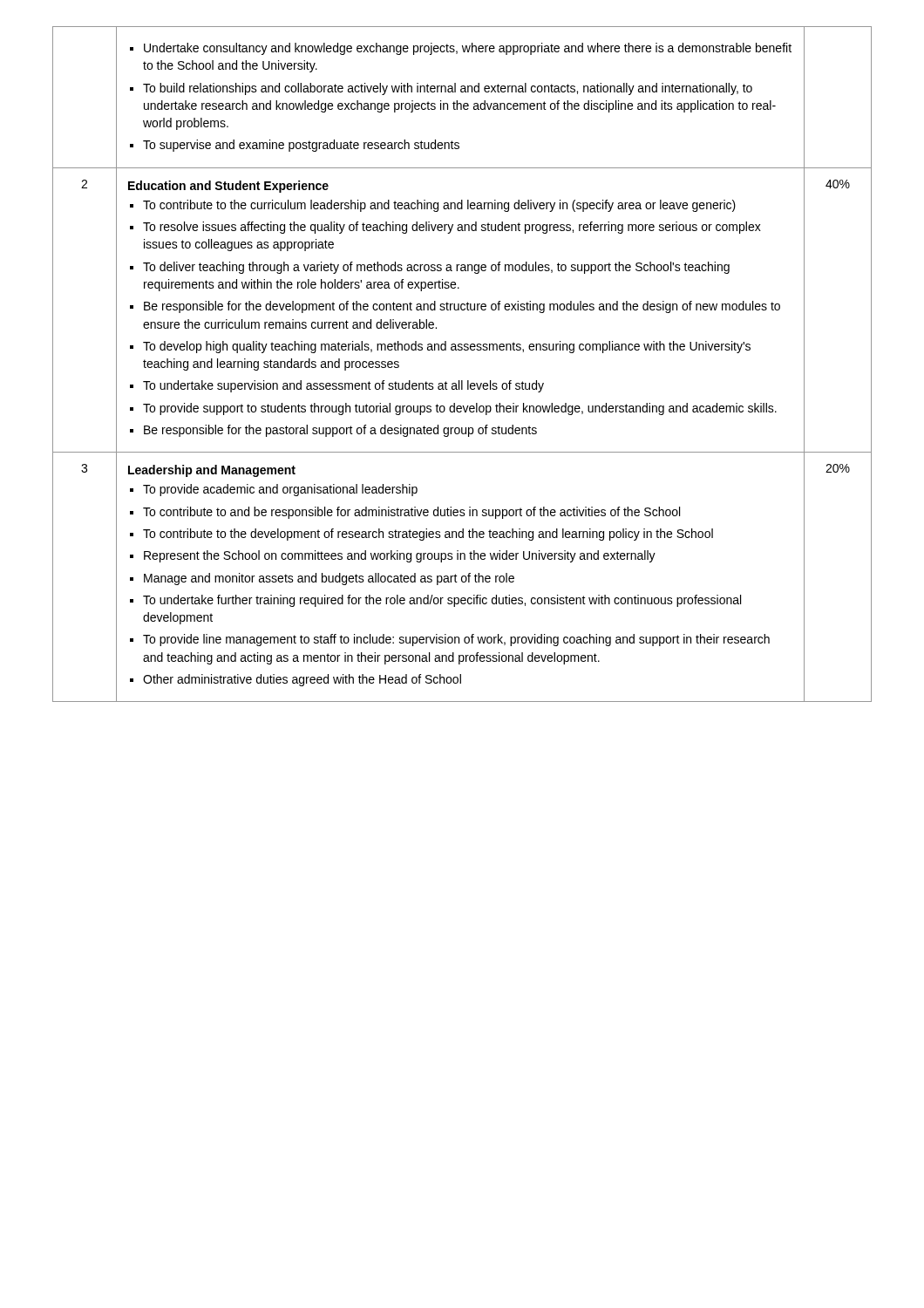Locate the block of text that opens with "To undertake supervision and assessment of students at"

pyautogui.click(x=343, y=386)
